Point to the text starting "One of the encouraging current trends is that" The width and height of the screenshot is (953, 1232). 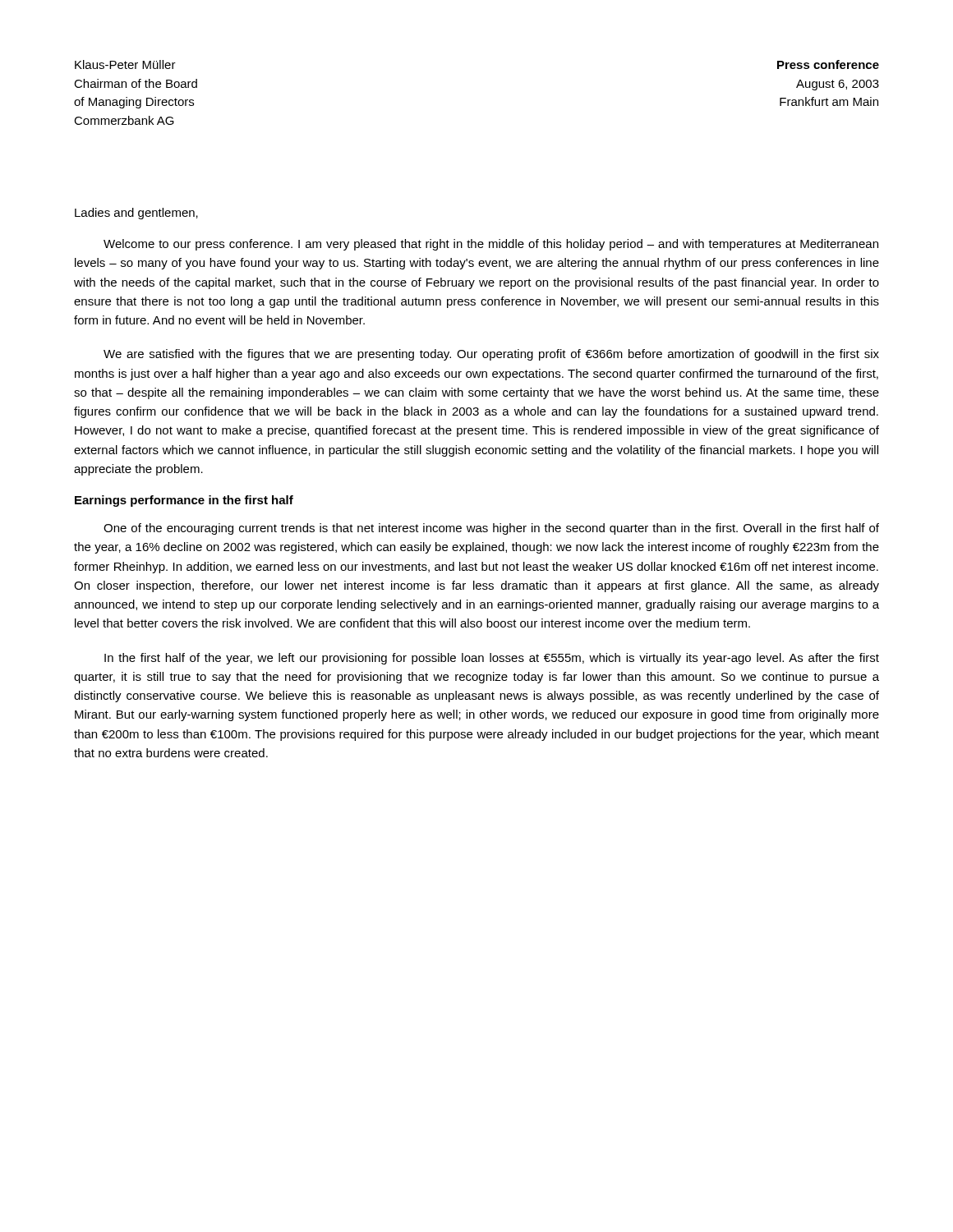pos(476,575)
